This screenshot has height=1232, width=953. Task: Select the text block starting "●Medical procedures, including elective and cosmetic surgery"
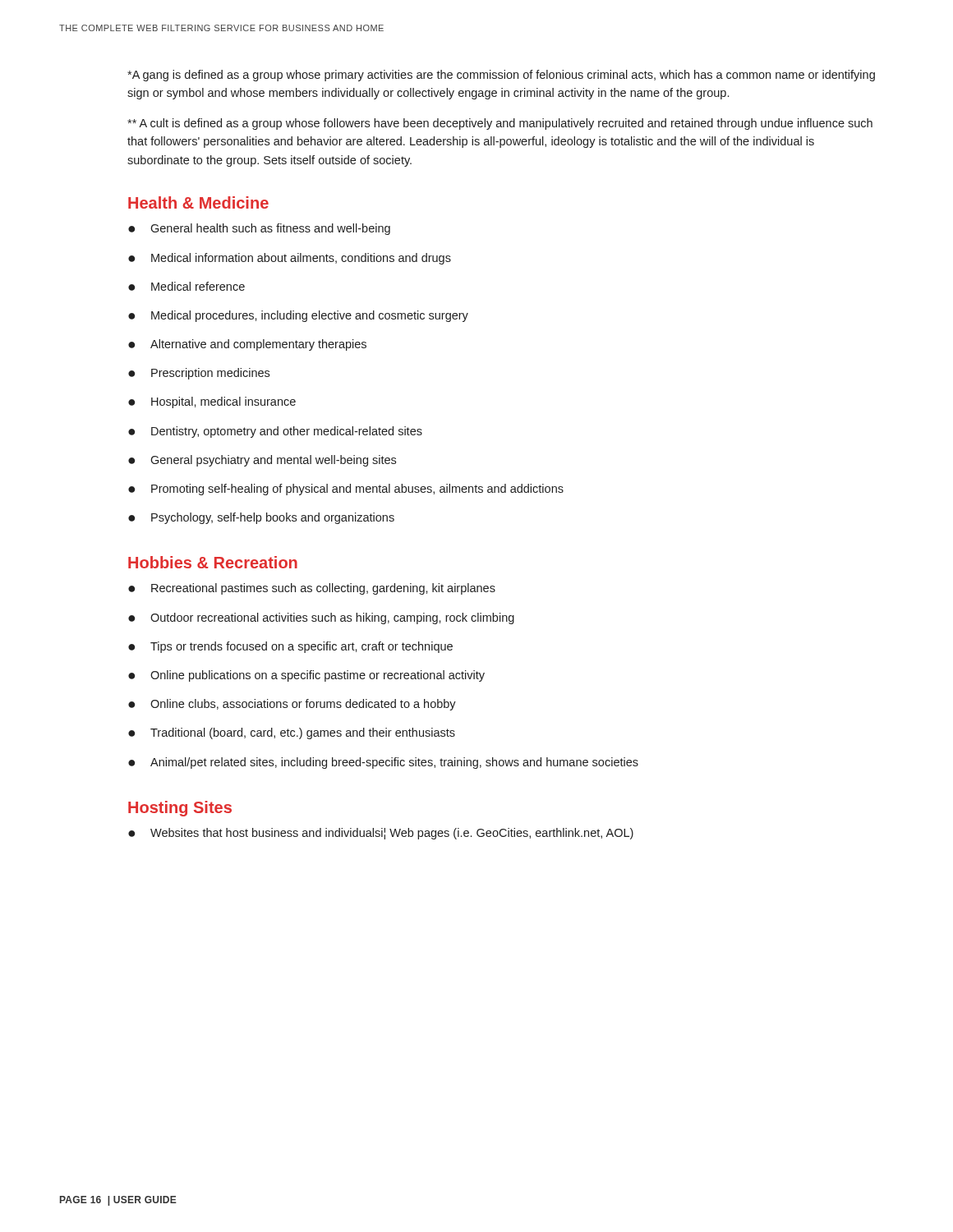298,316
